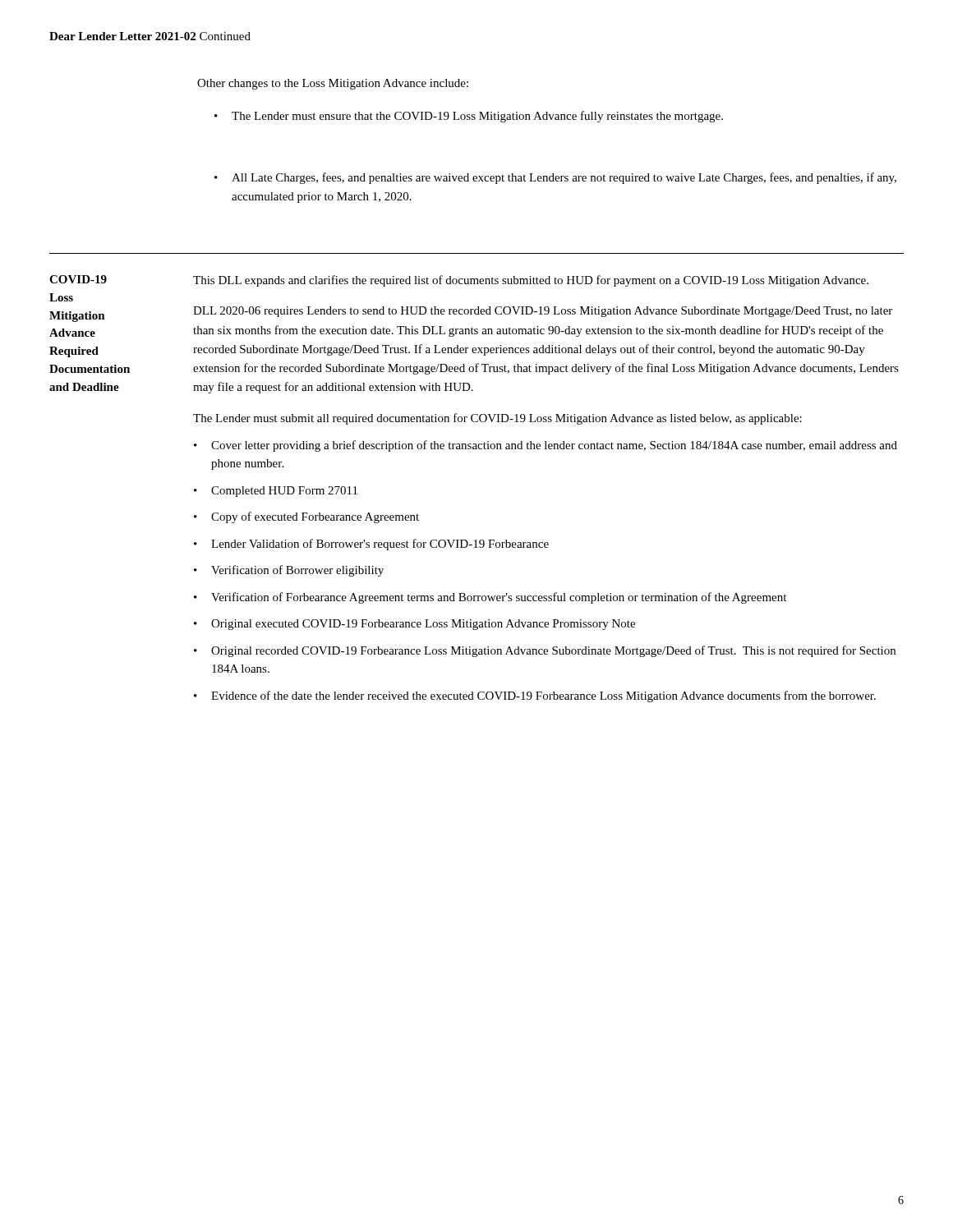The height and width of the screenshot is (1232, 953).
Task: Select the passage starting "COVID-19LossMitigationAdvanceRequiredDocumentationand Deadline"
Action: (90, 333)
